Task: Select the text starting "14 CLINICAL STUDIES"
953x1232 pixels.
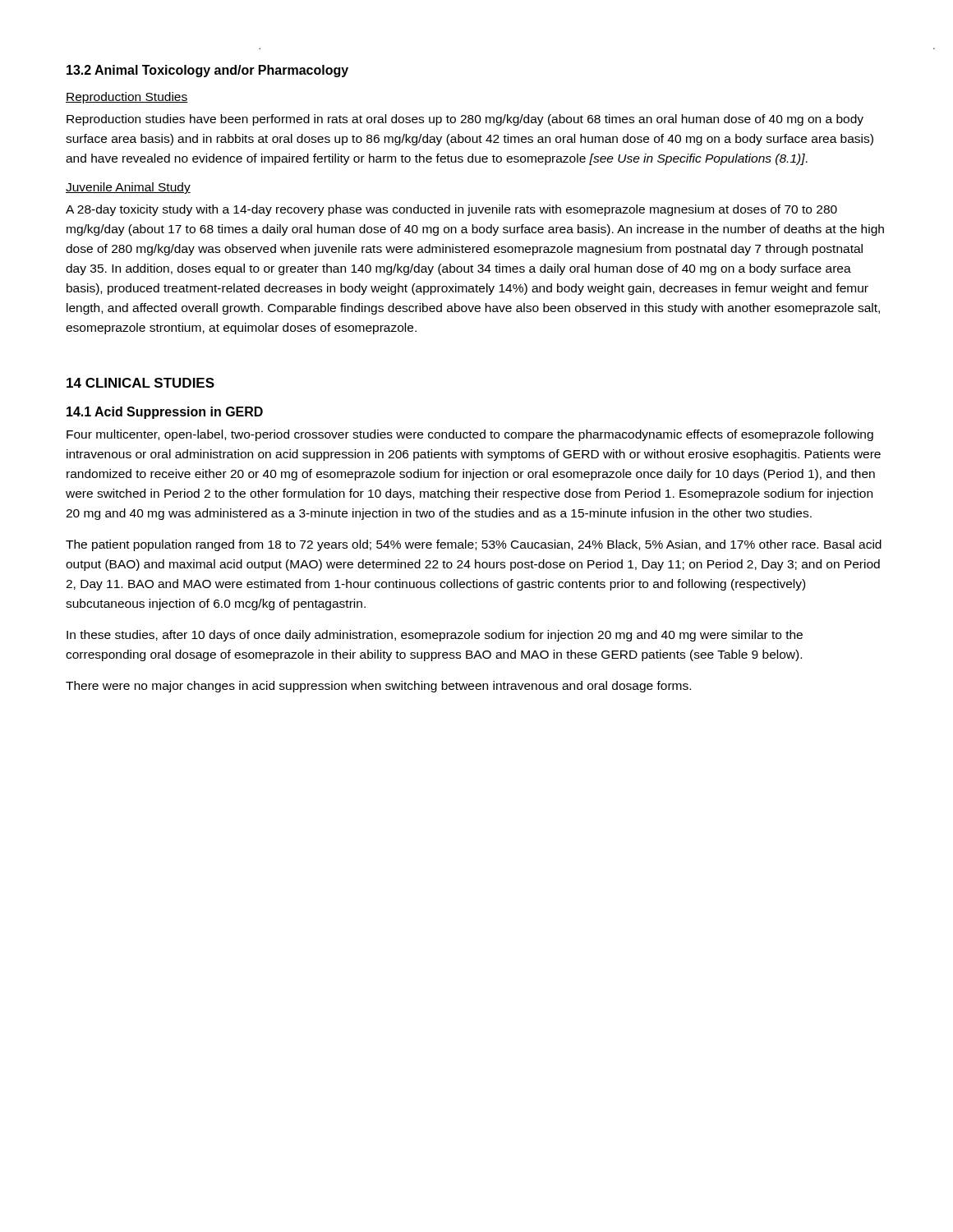Action: point(140,383)
